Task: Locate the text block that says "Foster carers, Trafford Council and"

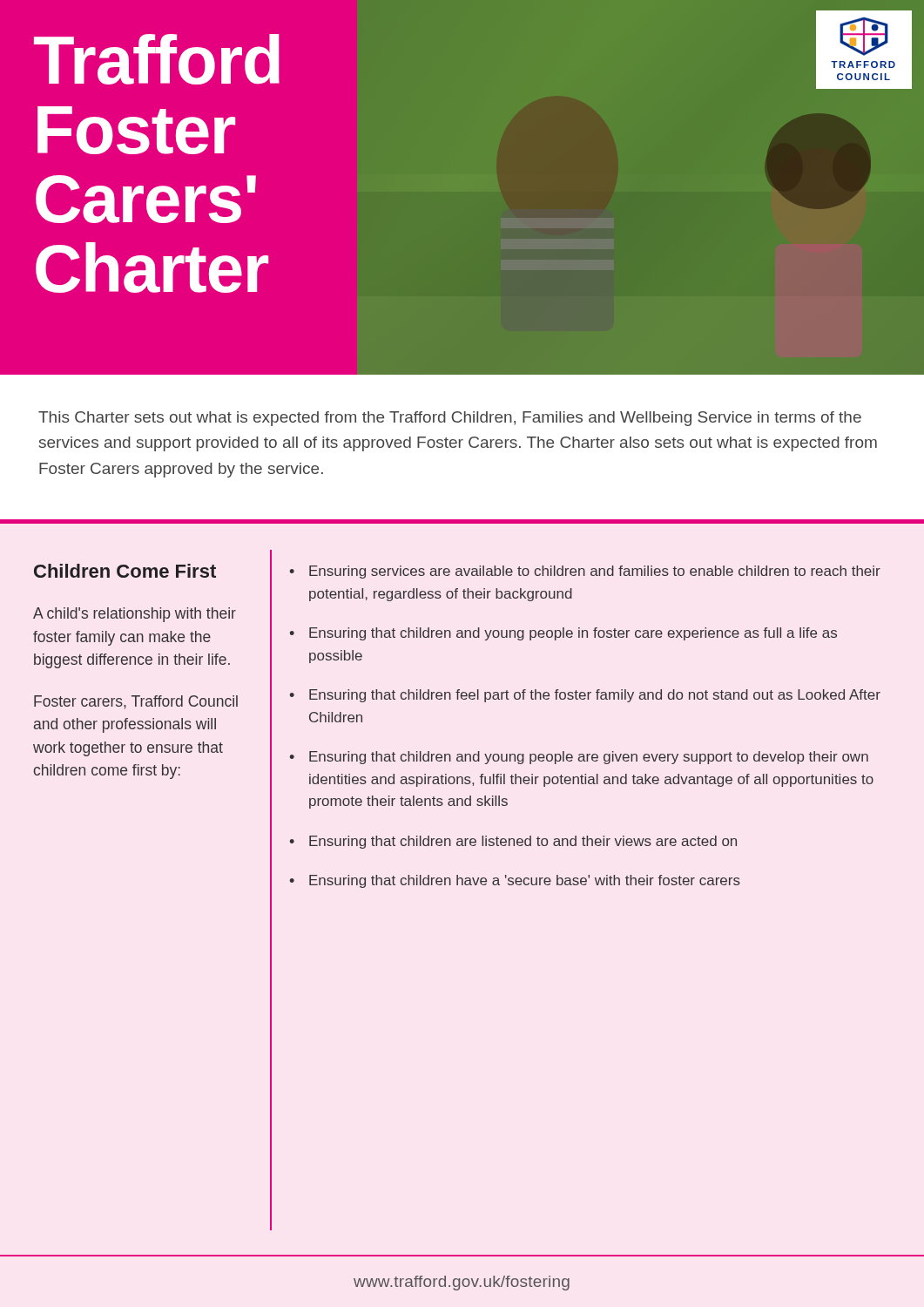Action: click(x=138, y=736)
